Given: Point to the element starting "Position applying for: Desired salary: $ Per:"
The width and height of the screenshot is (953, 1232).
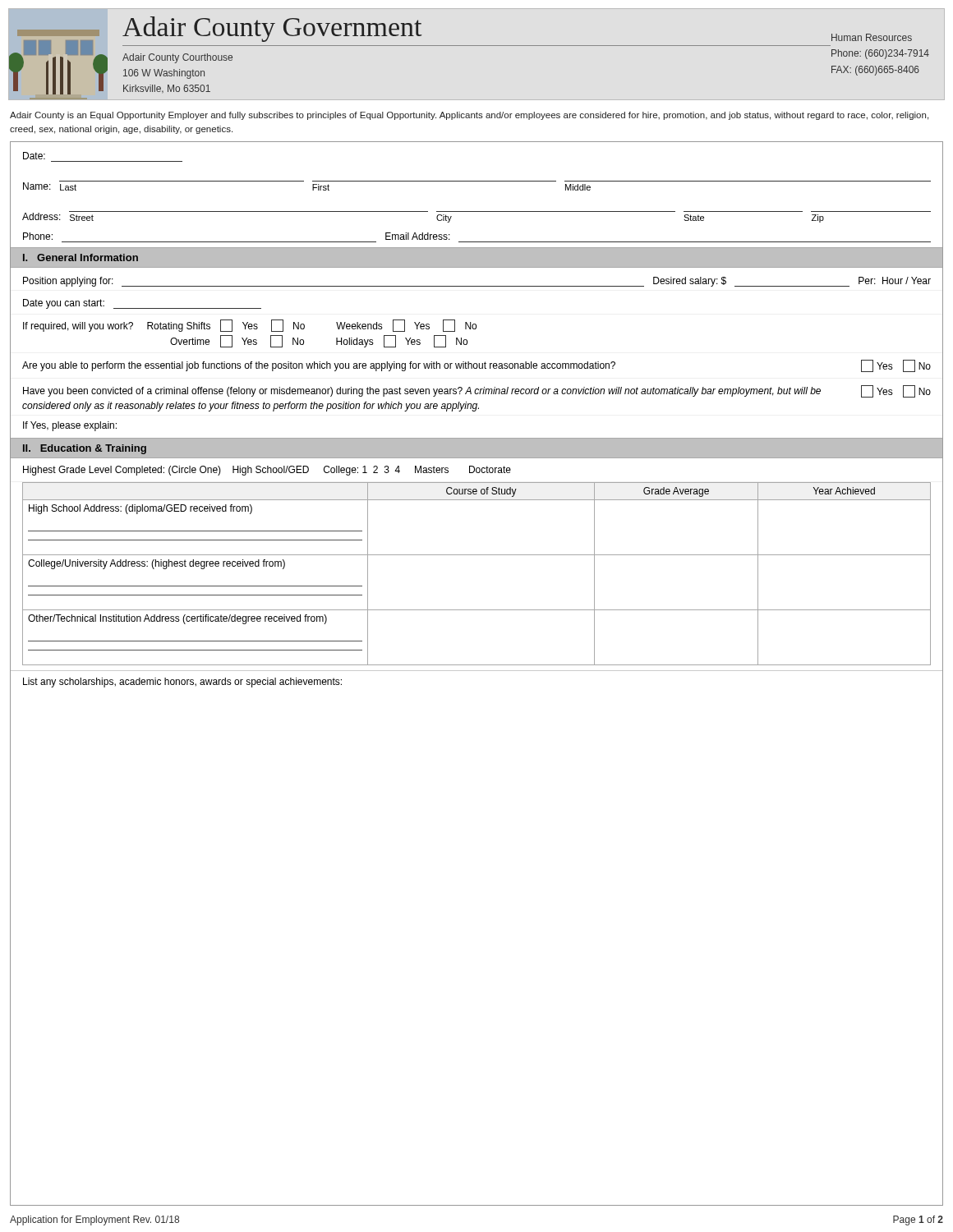Looking at the screenshot, I should click(x=476, y=280).
